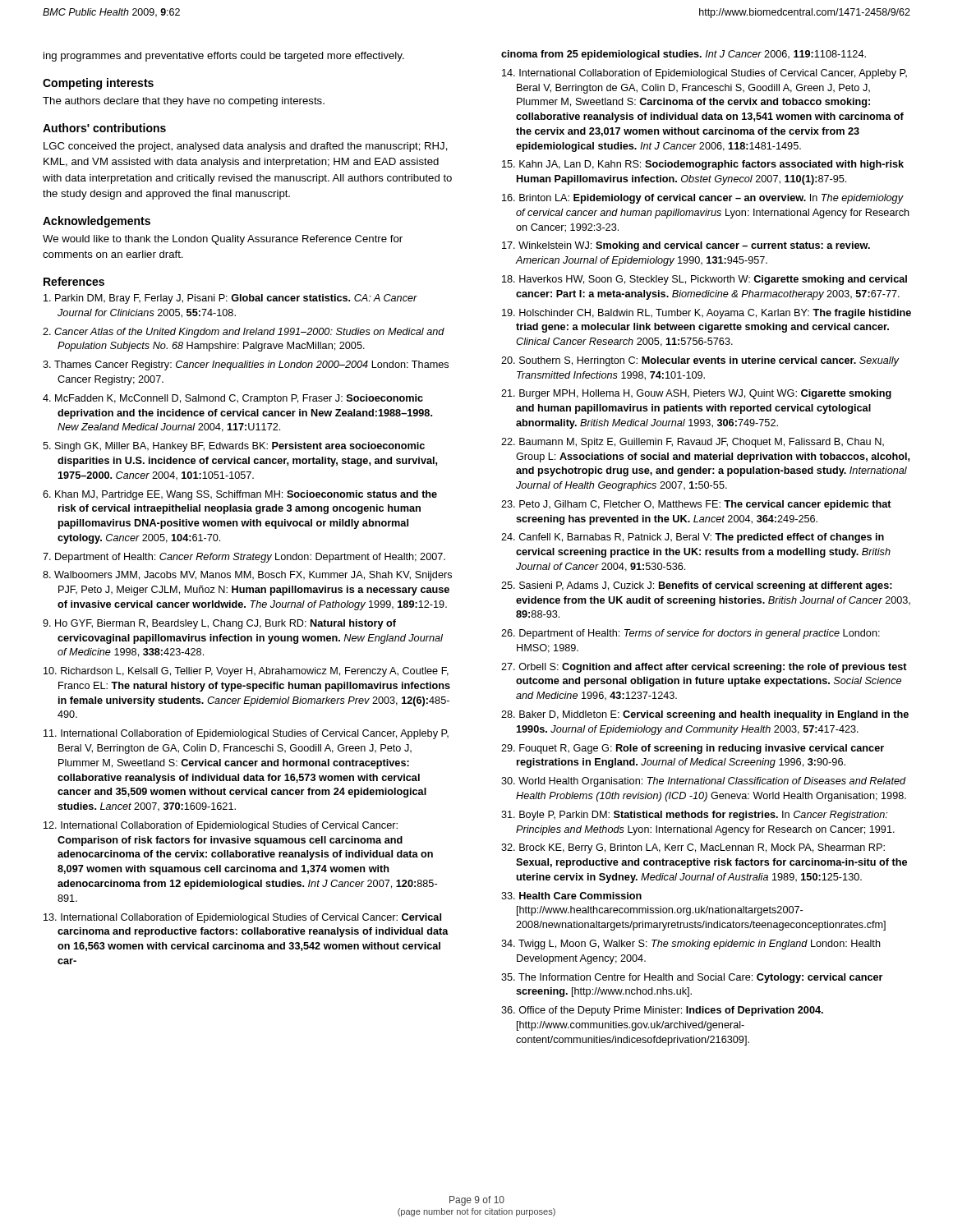
Task: Point to the block beginning "Parkin DM, Bray F,"
Action: [230, 306]
